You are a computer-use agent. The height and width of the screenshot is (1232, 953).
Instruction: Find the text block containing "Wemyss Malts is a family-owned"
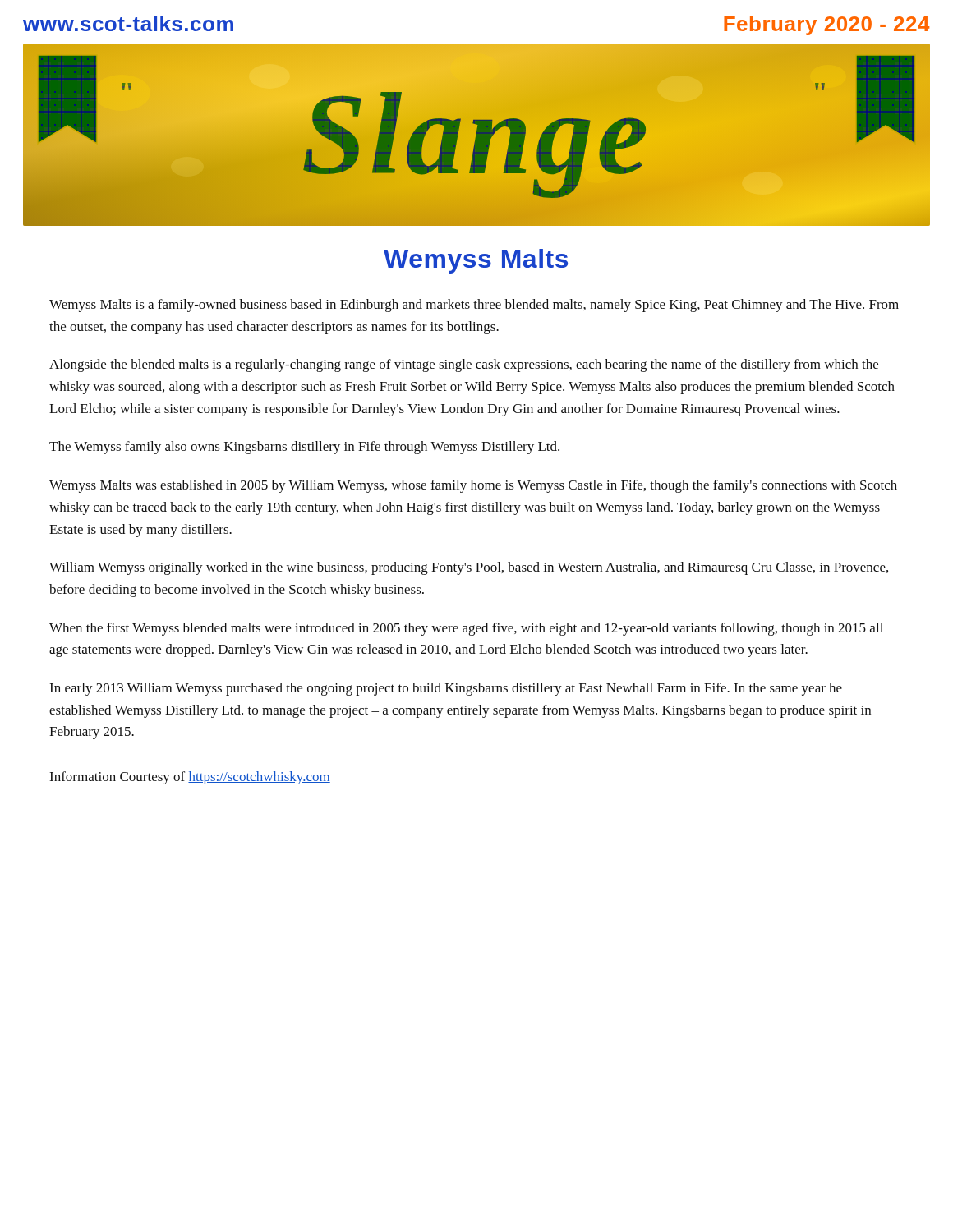474,315
